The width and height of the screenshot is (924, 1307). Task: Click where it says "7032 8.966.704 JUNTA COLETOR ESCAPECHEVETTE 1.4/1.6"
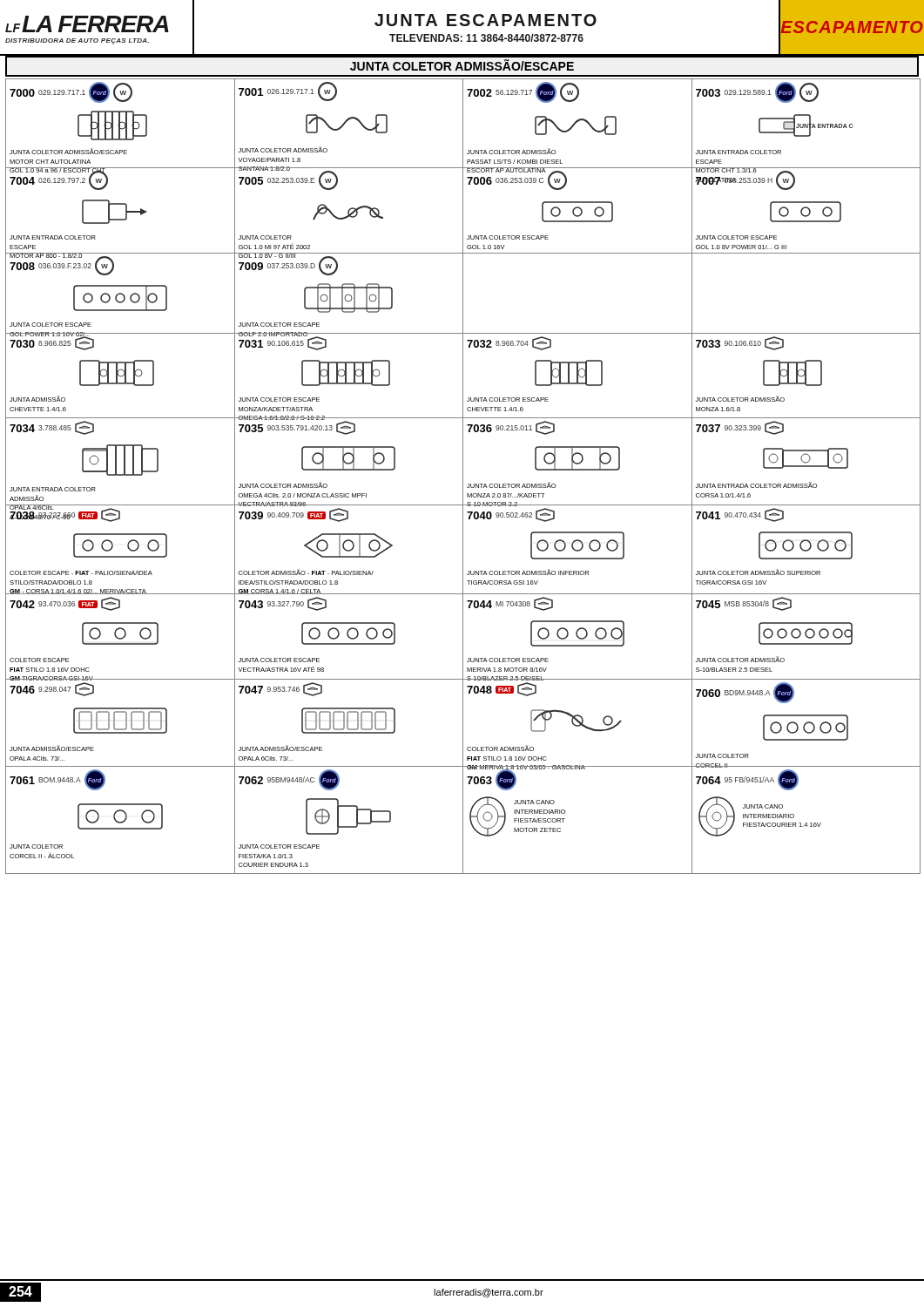(577, 375)
